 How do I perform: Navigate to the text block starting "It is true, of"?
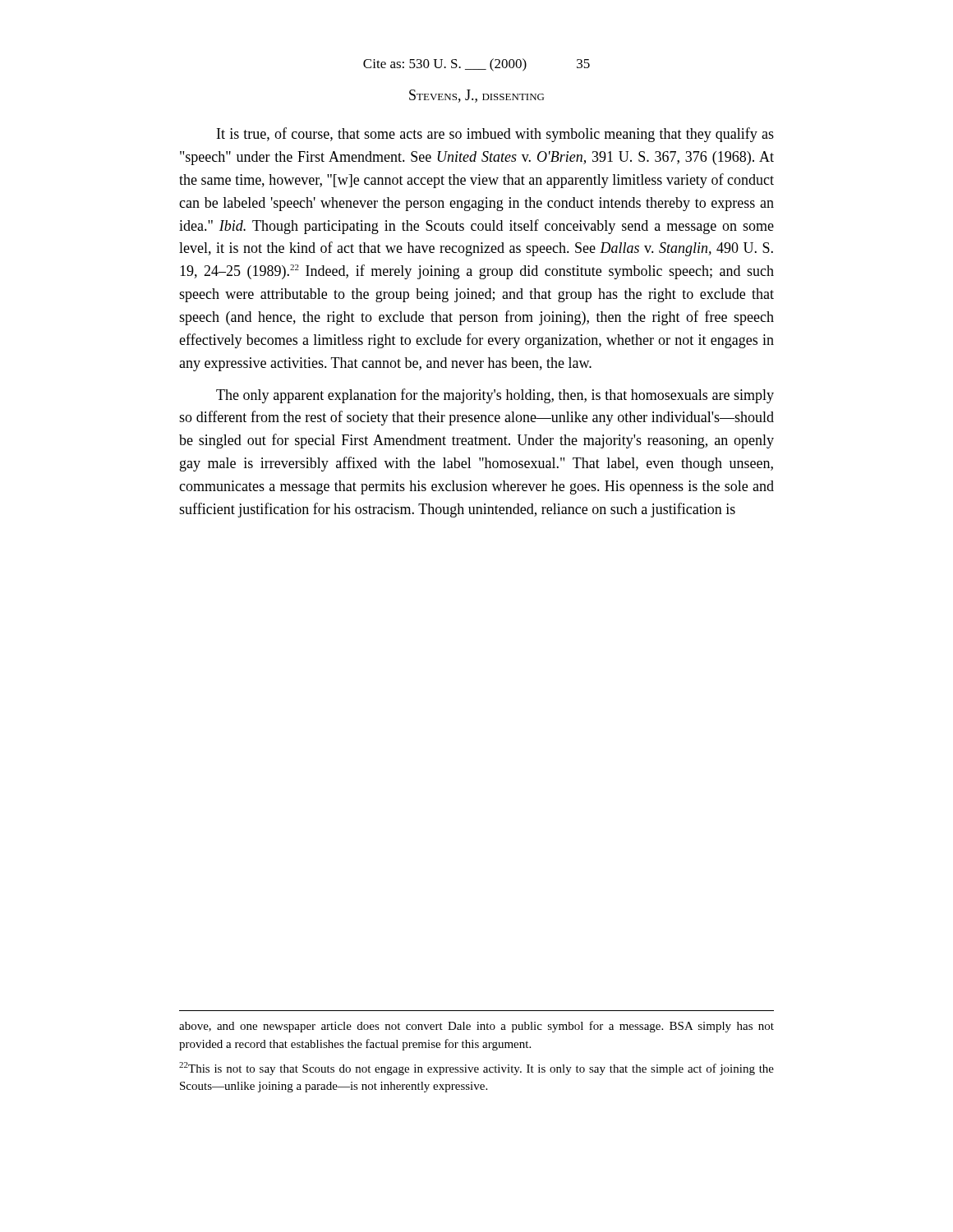point(476,322)
